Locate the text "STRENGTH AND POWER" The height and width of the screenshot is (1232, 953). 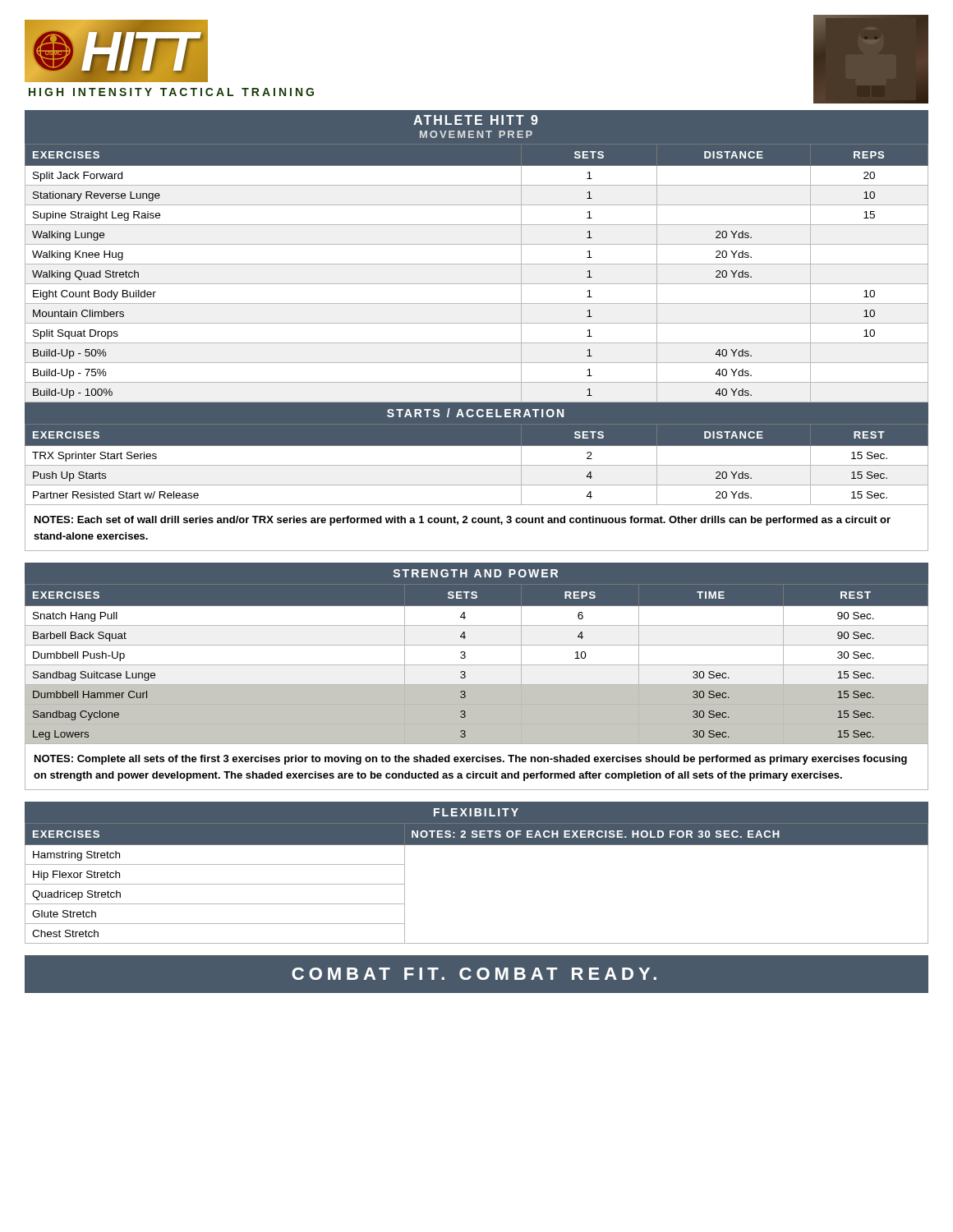point(476,573)
